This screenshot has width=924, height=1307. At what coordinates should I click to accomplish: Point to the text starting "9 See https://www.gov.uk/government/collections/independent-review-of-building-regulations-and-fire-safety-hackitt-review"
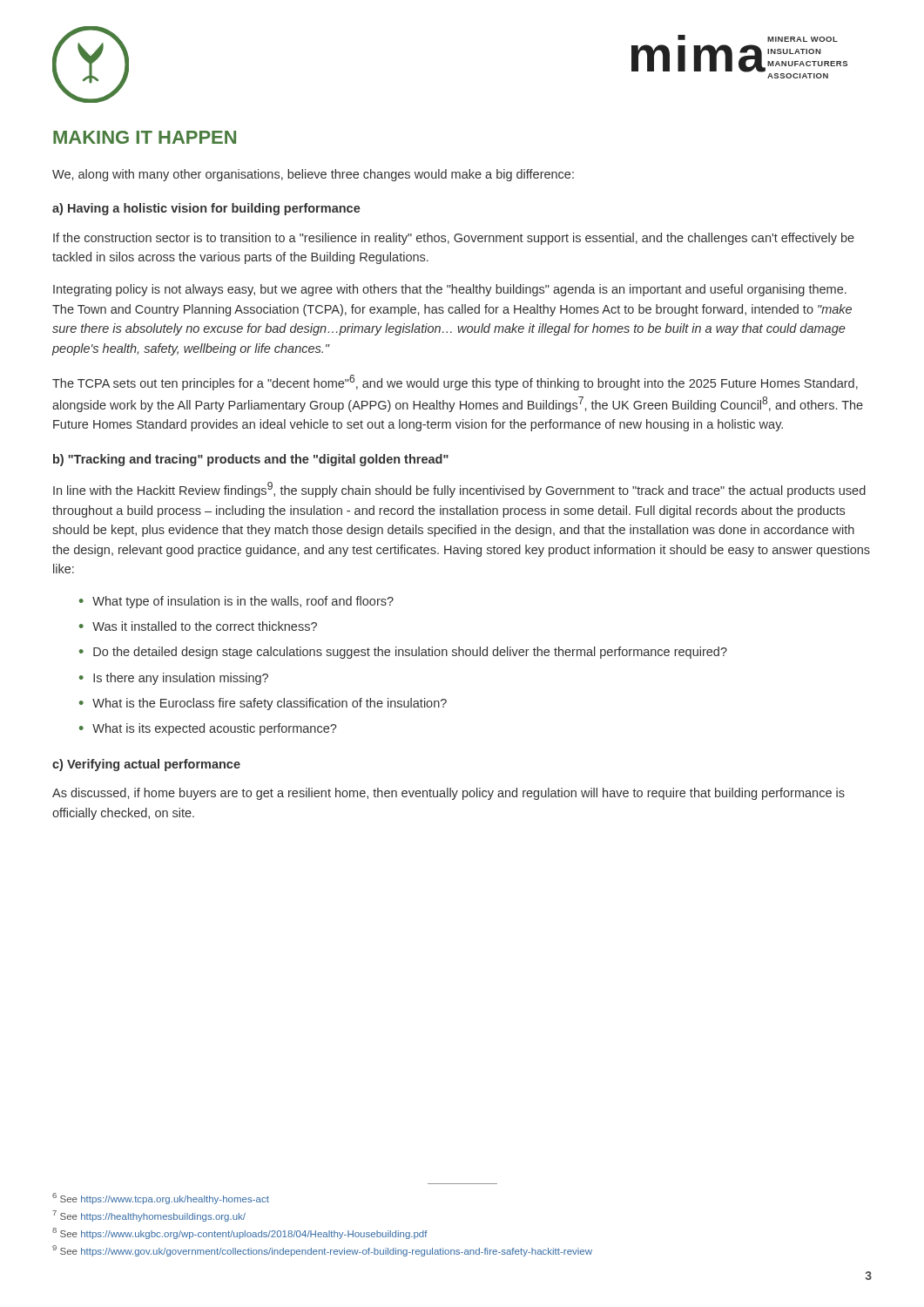tap(462, 1250)
